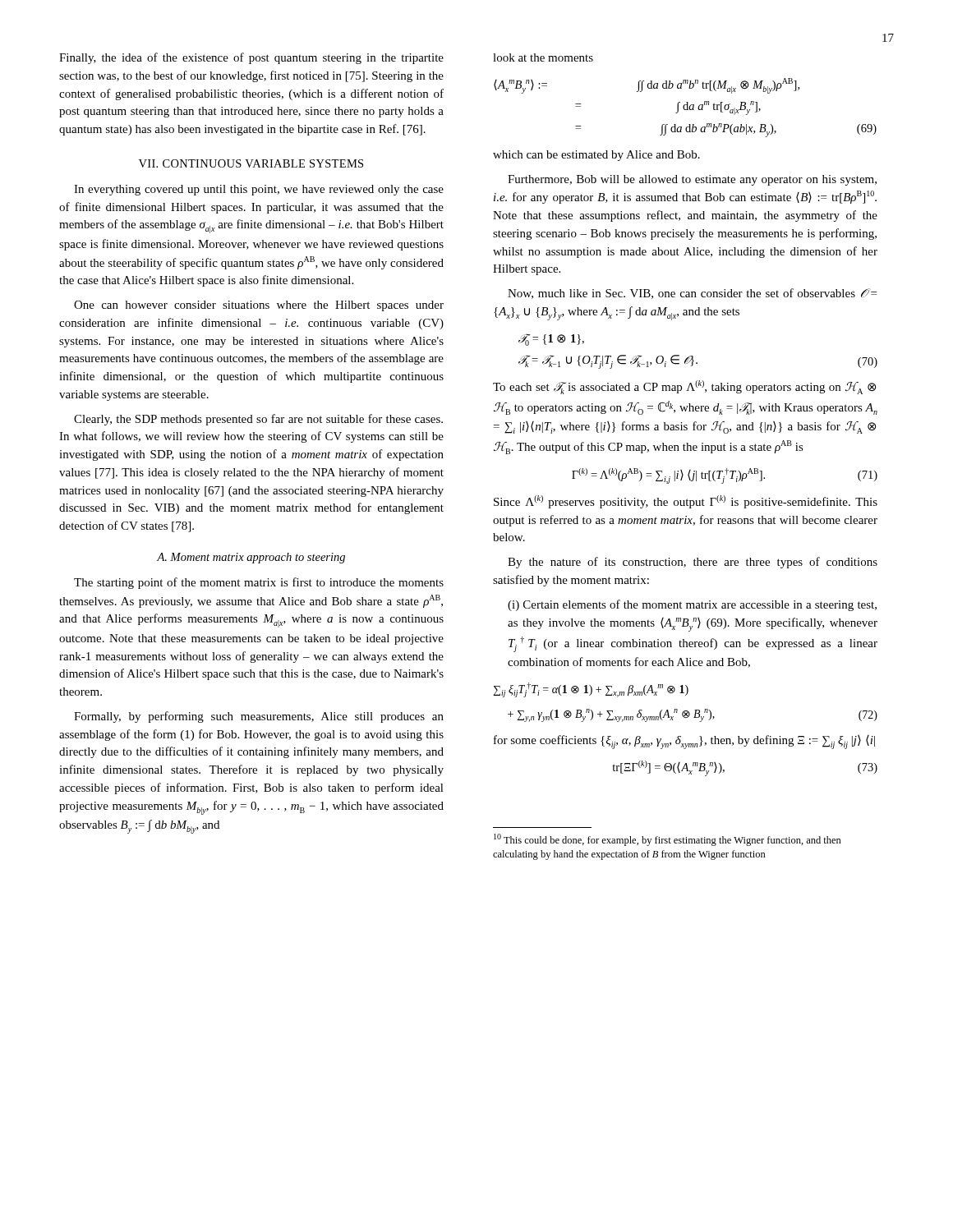Locate the formula that reads "⟨AxmByn⟩ := ∫∫ da"
The image size is (953, 1232).
(685, 107)
